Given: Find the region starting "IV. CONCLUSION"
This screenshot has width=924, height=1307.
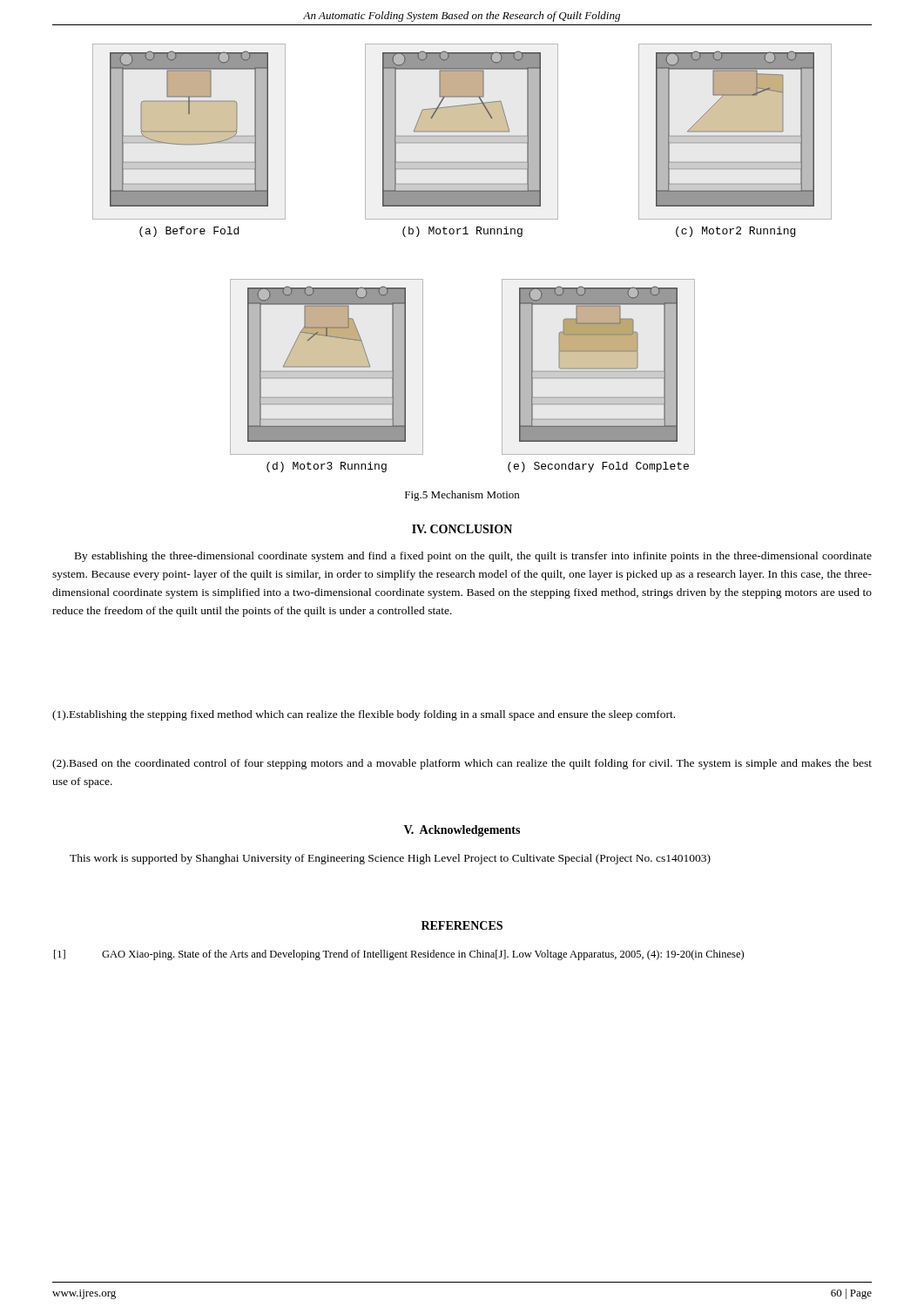Looking at the screenshot, I should pyautogui.click(x=462, y=529).
